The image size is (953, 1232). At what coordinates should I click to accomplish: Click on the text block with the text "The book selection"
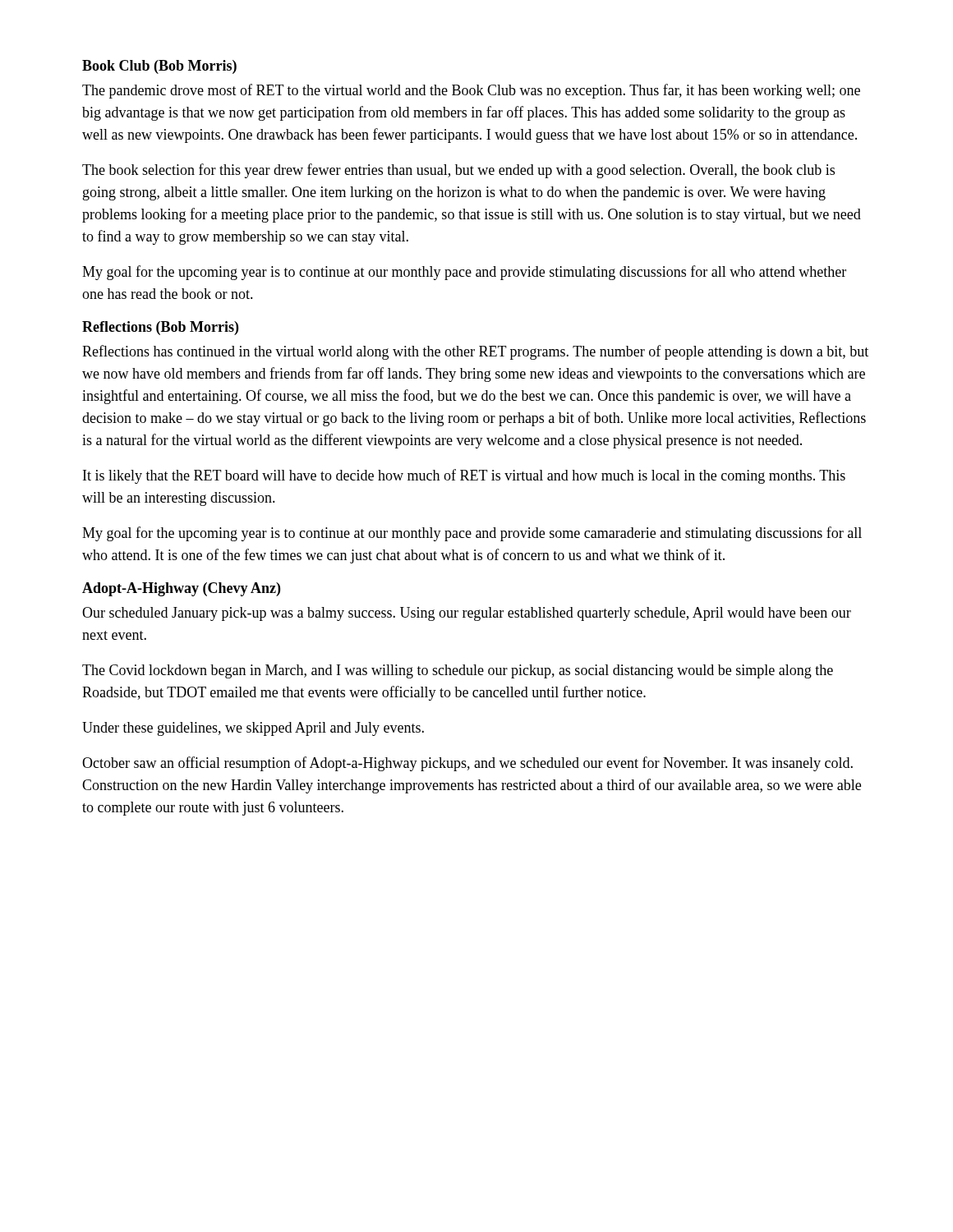click(x=471, y=203)
